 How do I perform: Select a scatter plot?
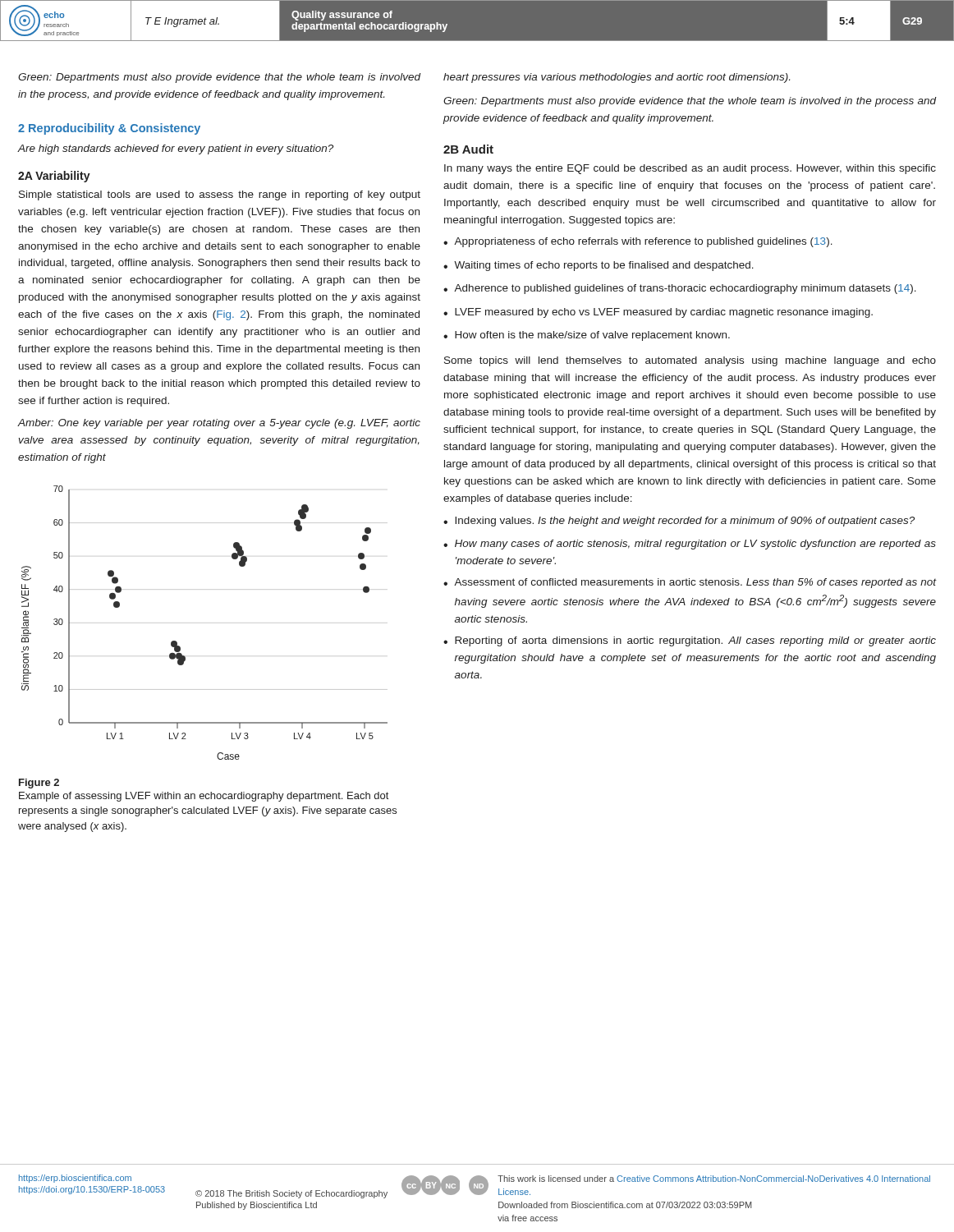click(219, 624)
